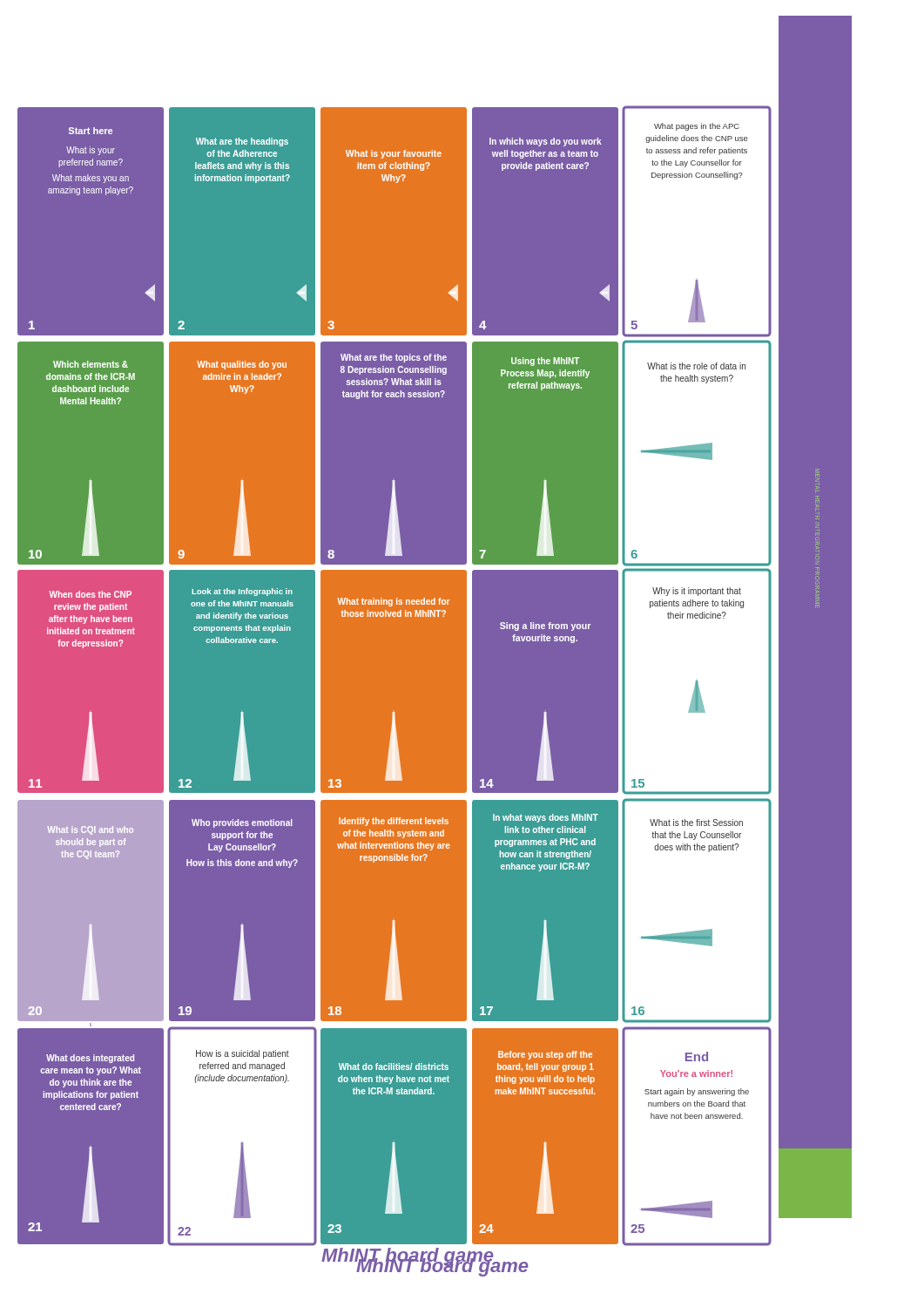This screenshot has height=1307, width=924.
Task: Find the title with the text "MhINT board game"
Action: click(x=442, y=1266)
